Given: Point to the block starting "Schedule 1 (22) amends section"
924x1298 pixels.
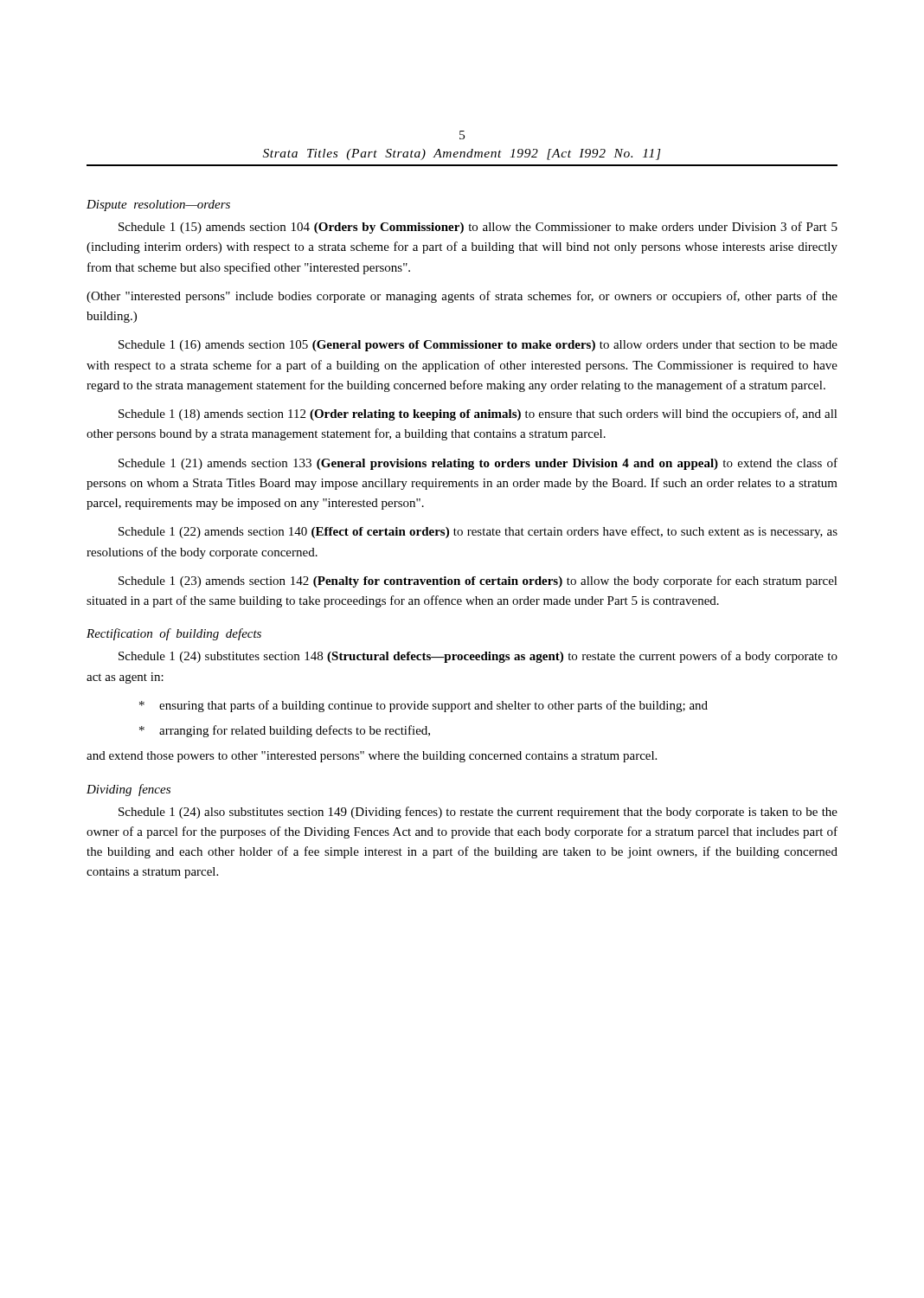Looking at the screenshot, I should click(462, 542).
